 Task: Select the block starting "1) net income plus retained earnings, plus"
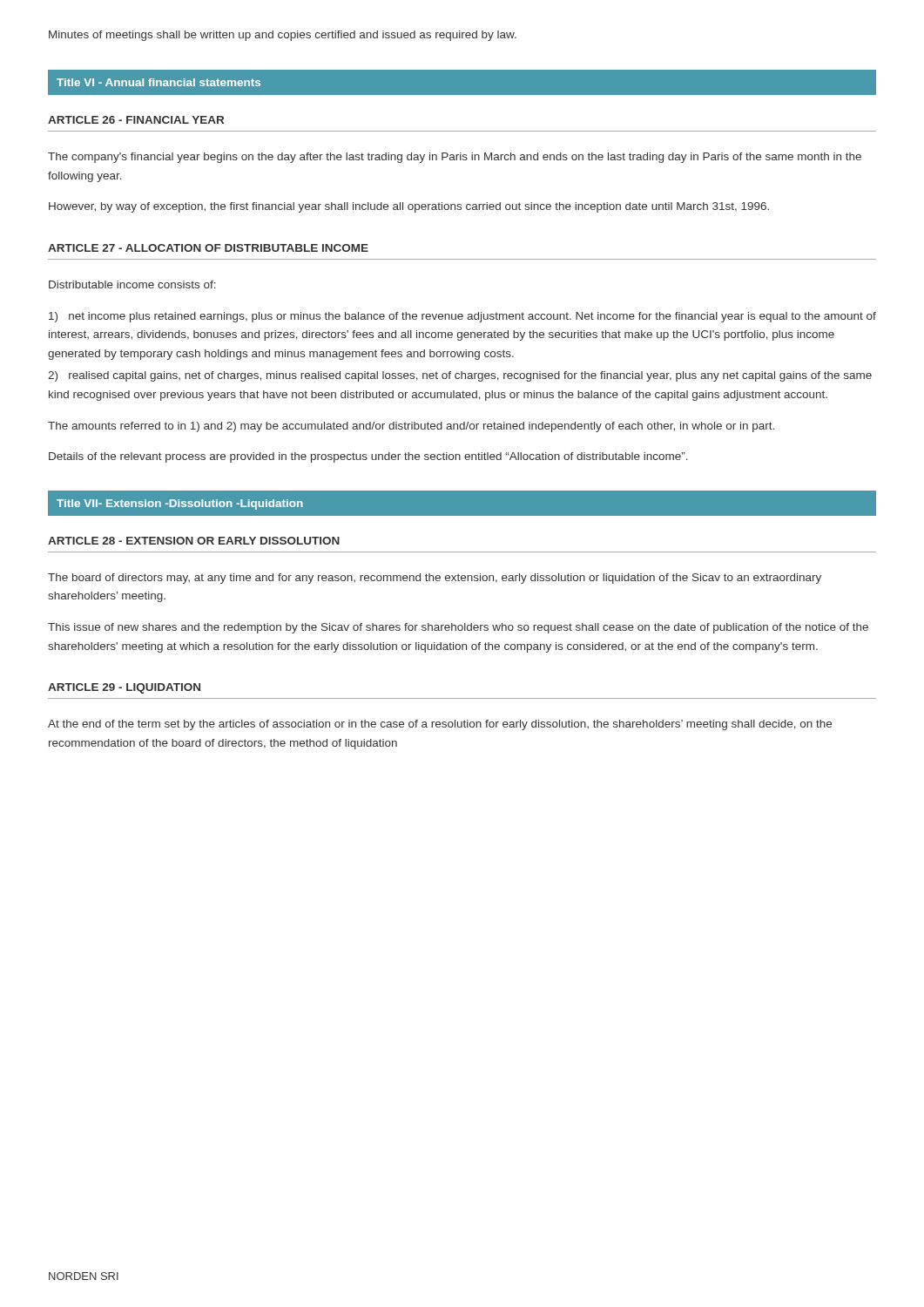click(462, 334)
